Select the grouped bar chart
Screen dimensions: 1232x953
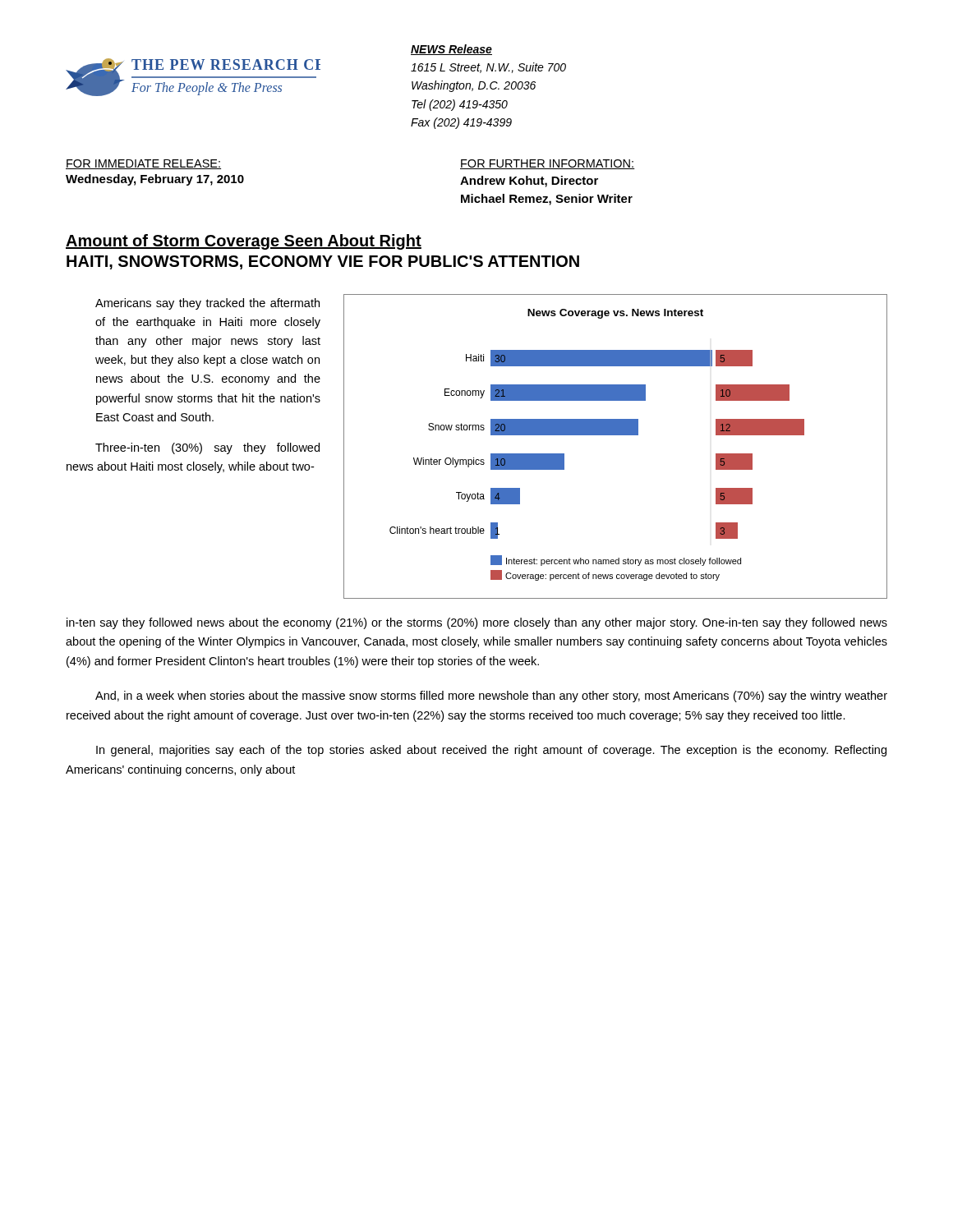click(x=615, y=446)
